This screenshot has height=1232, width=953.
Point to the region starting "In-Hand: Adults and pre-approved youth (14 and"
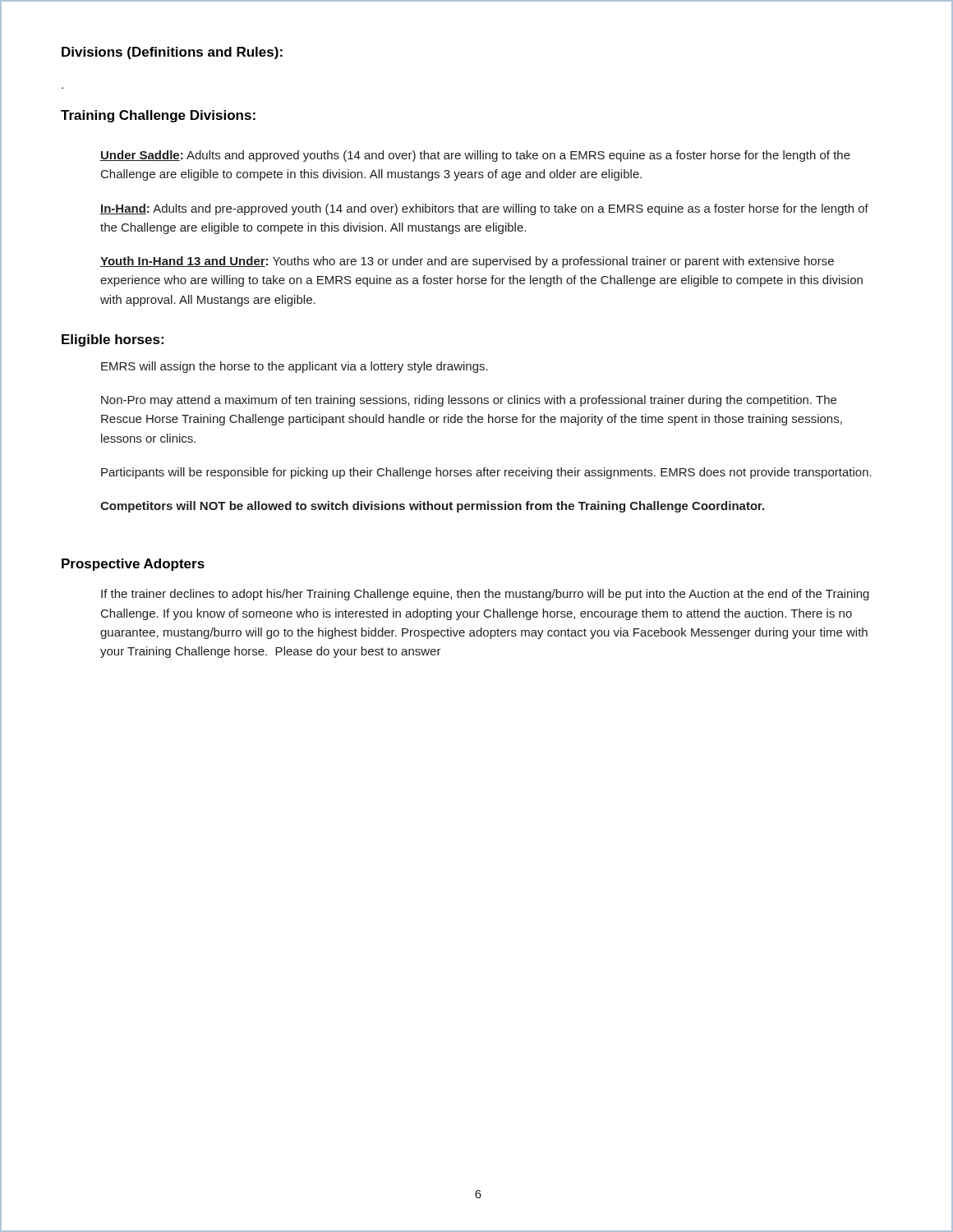click(x=484, y=217)
